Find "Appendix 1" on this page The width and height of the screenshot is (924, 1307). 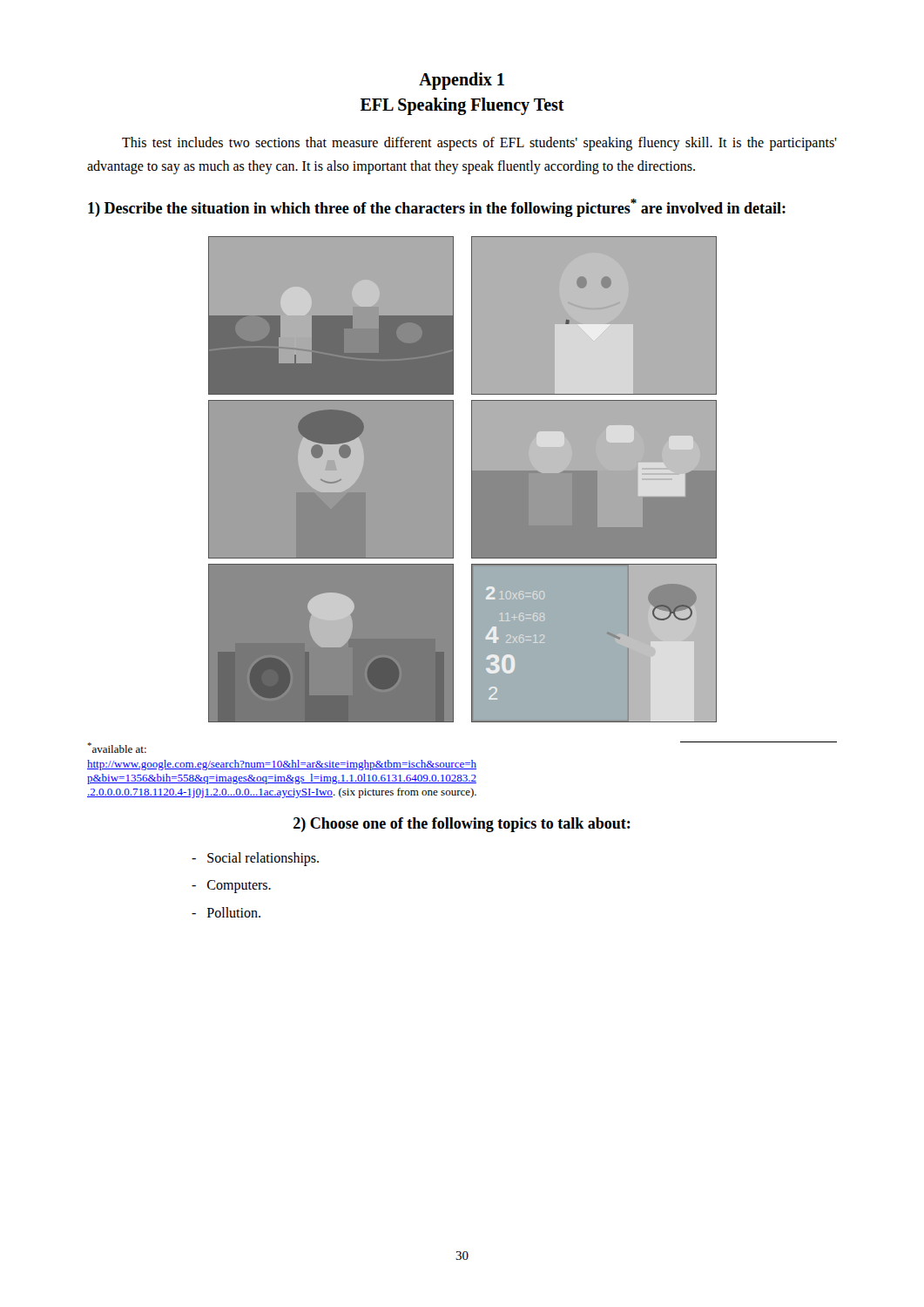(462, 79)
